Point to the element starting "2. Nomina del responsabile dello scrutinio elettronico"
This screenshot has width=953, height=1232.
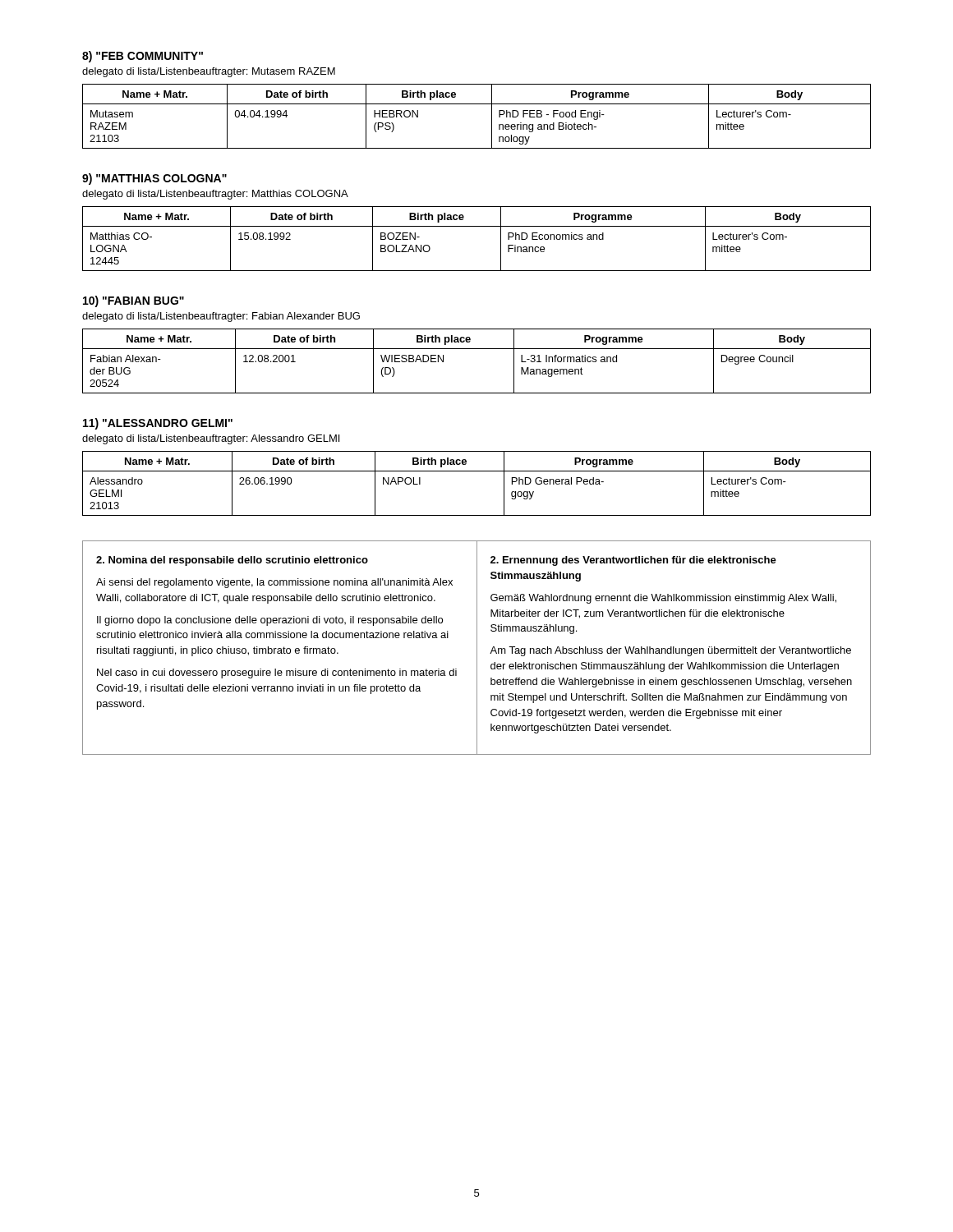coord(232,560)
